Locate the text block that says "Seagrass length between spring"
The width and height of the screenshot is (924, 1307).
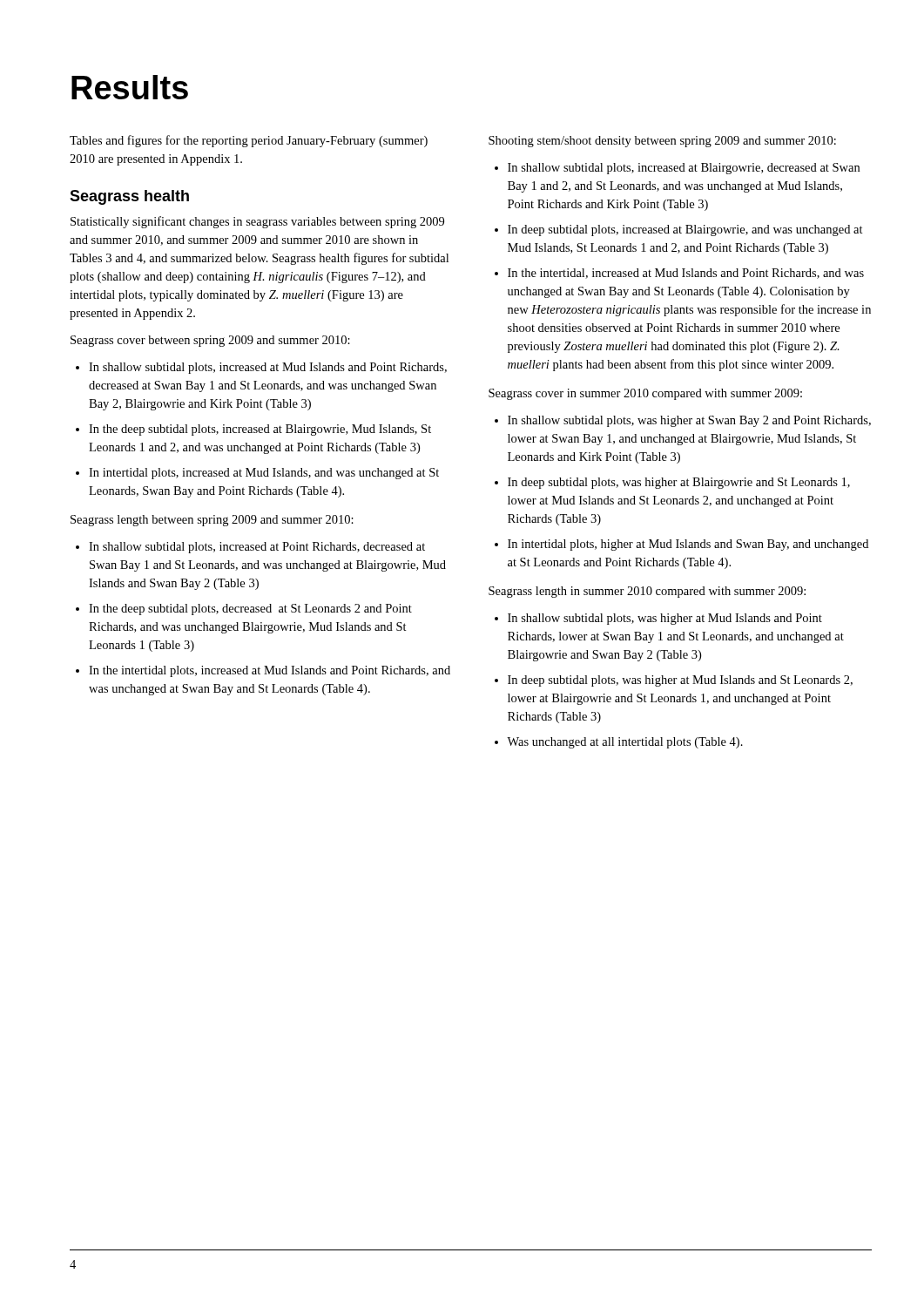261,520
